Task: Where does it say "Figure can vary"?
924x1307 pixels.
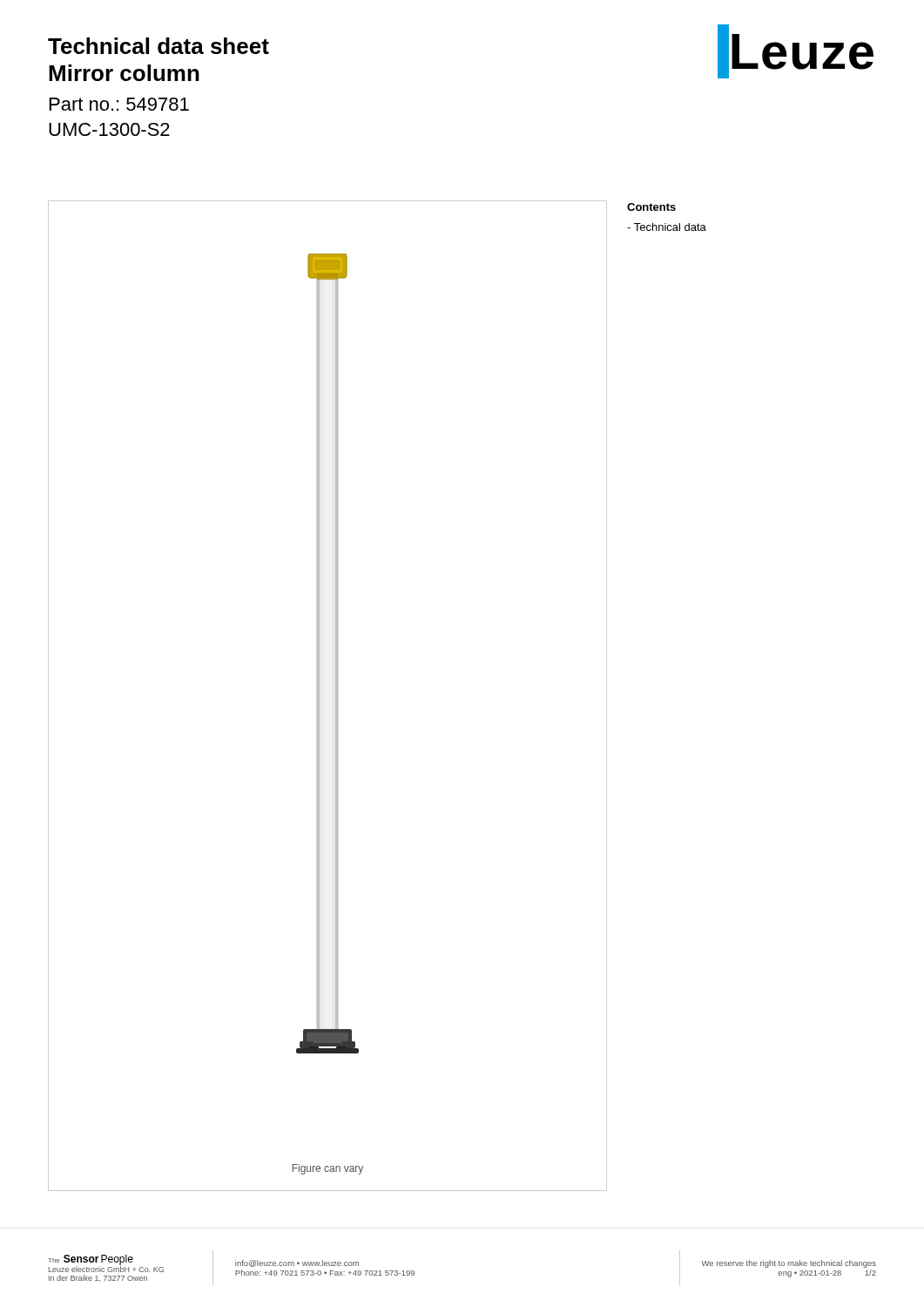Action: [327, 1168]
